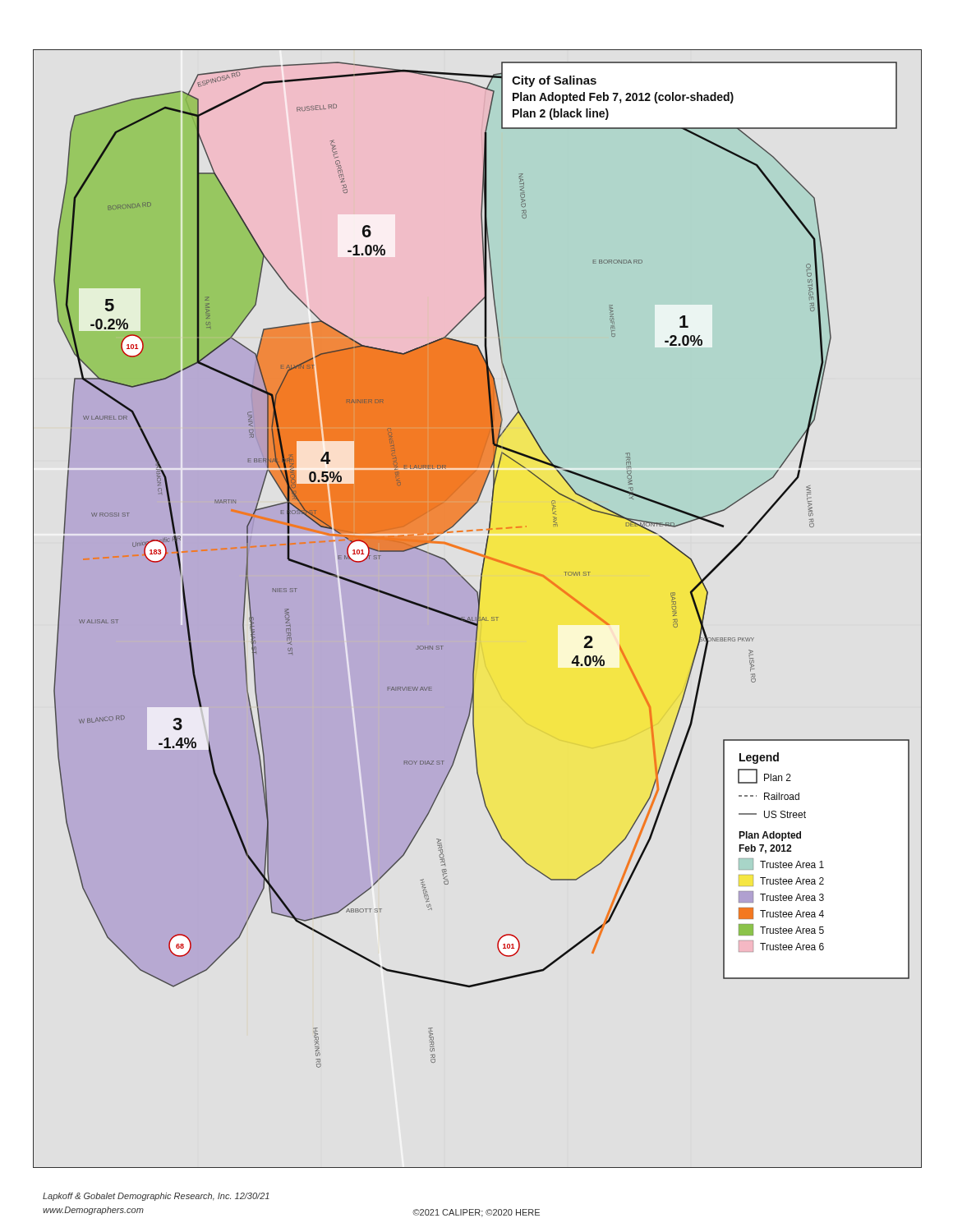Click on the map
Image resolution: width=953 pixels, height=1232 pixels.
click(477, 609)
